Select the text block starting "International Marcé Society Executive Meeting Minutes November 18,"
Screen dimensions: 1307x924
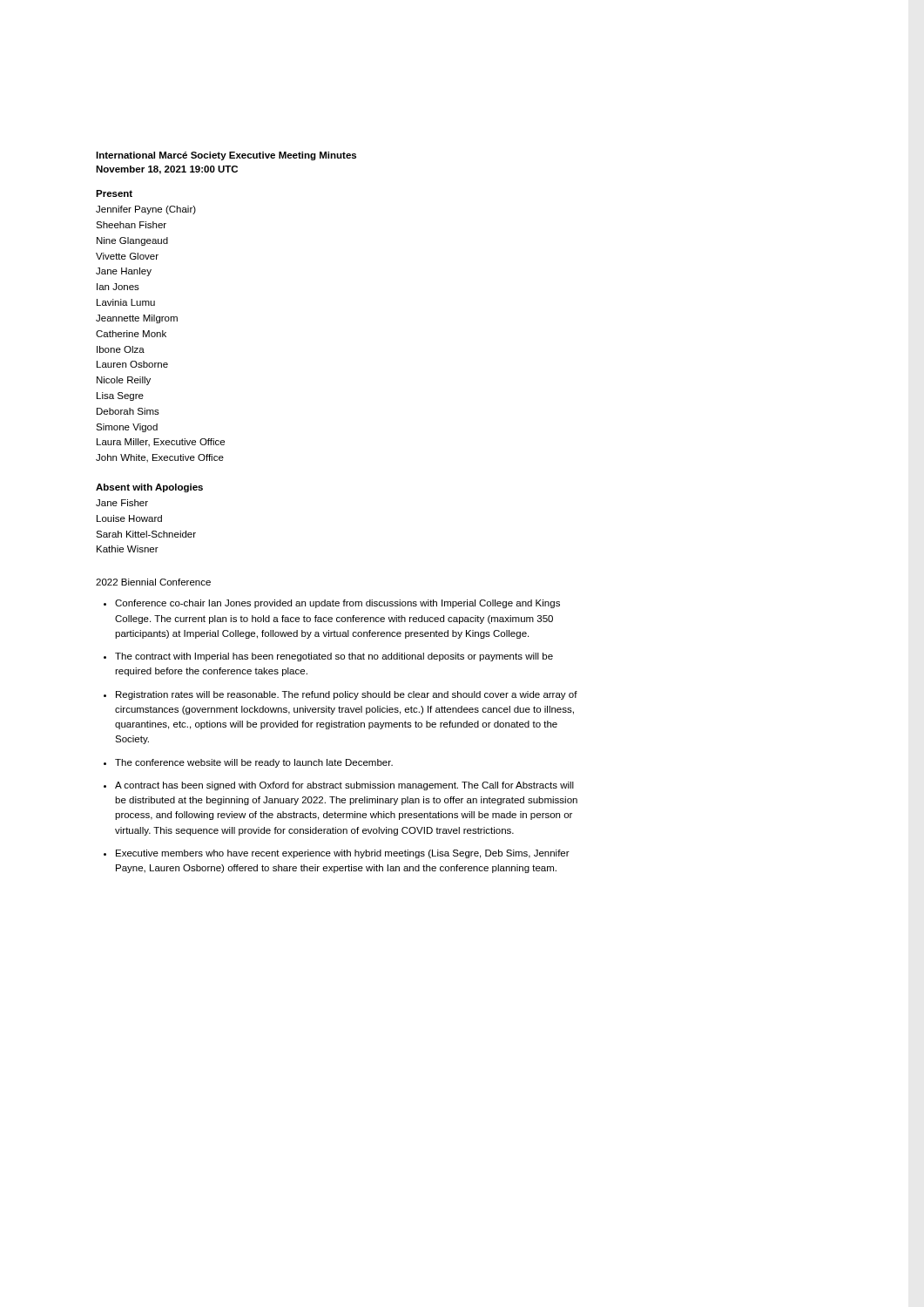226,162
